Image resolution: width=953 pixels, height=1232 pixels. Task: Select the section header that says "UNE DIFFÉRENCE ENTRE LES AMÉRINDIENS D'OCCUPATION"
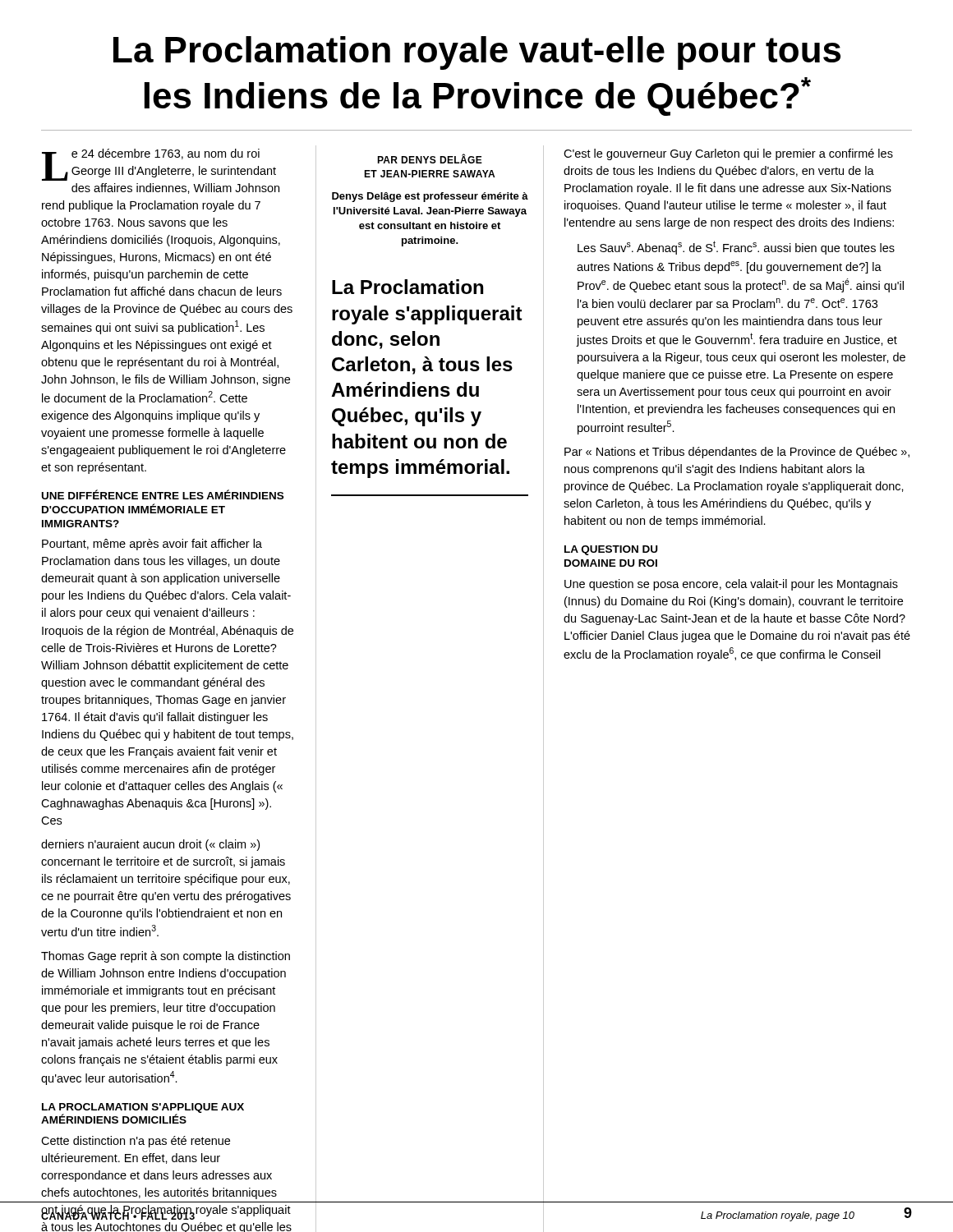(163, 509)
